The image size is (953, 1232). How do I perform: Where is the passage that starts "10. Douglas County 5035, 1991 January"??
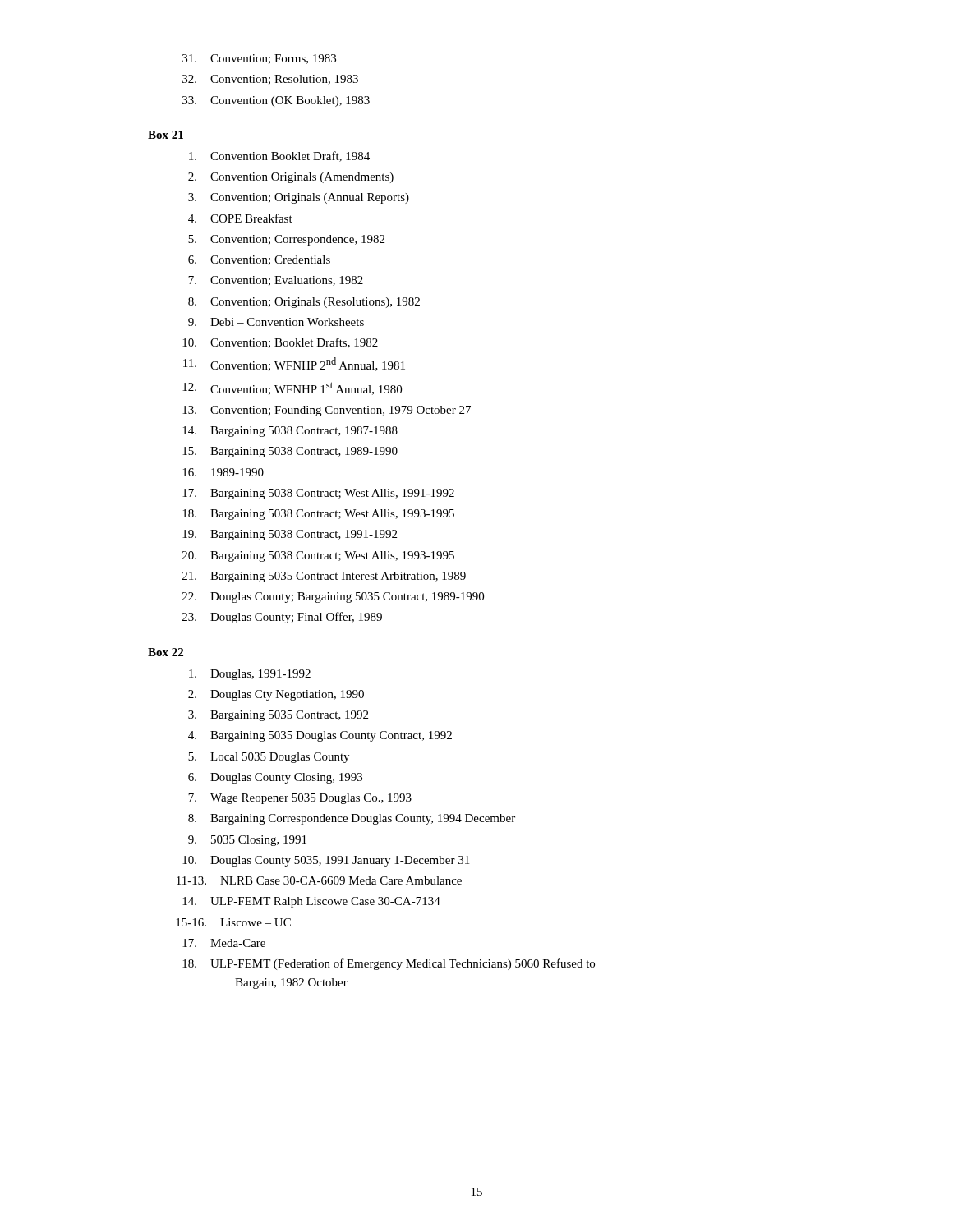(326, 861)
